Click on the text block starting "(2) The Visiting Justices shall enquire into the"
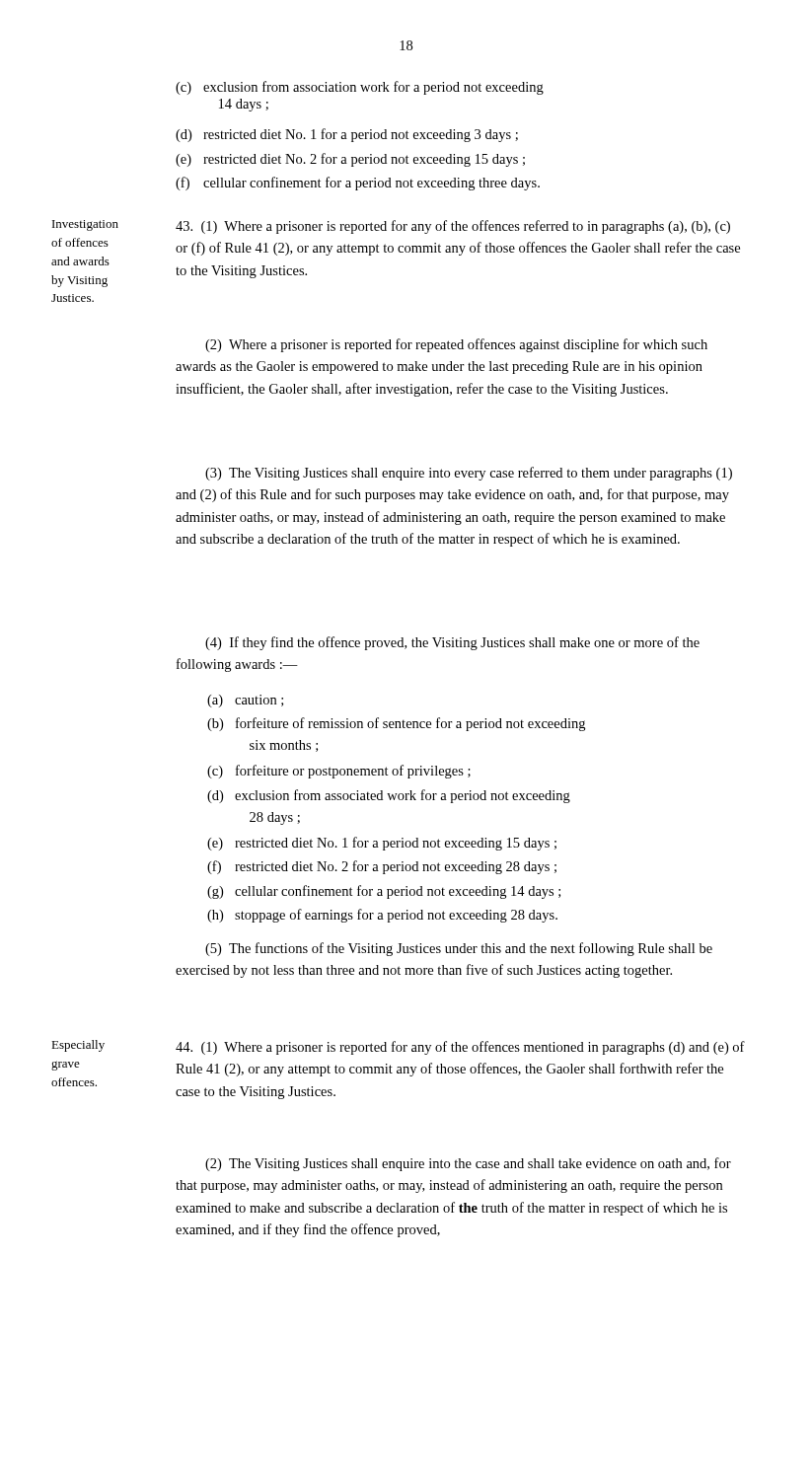 coord(460,1197)
